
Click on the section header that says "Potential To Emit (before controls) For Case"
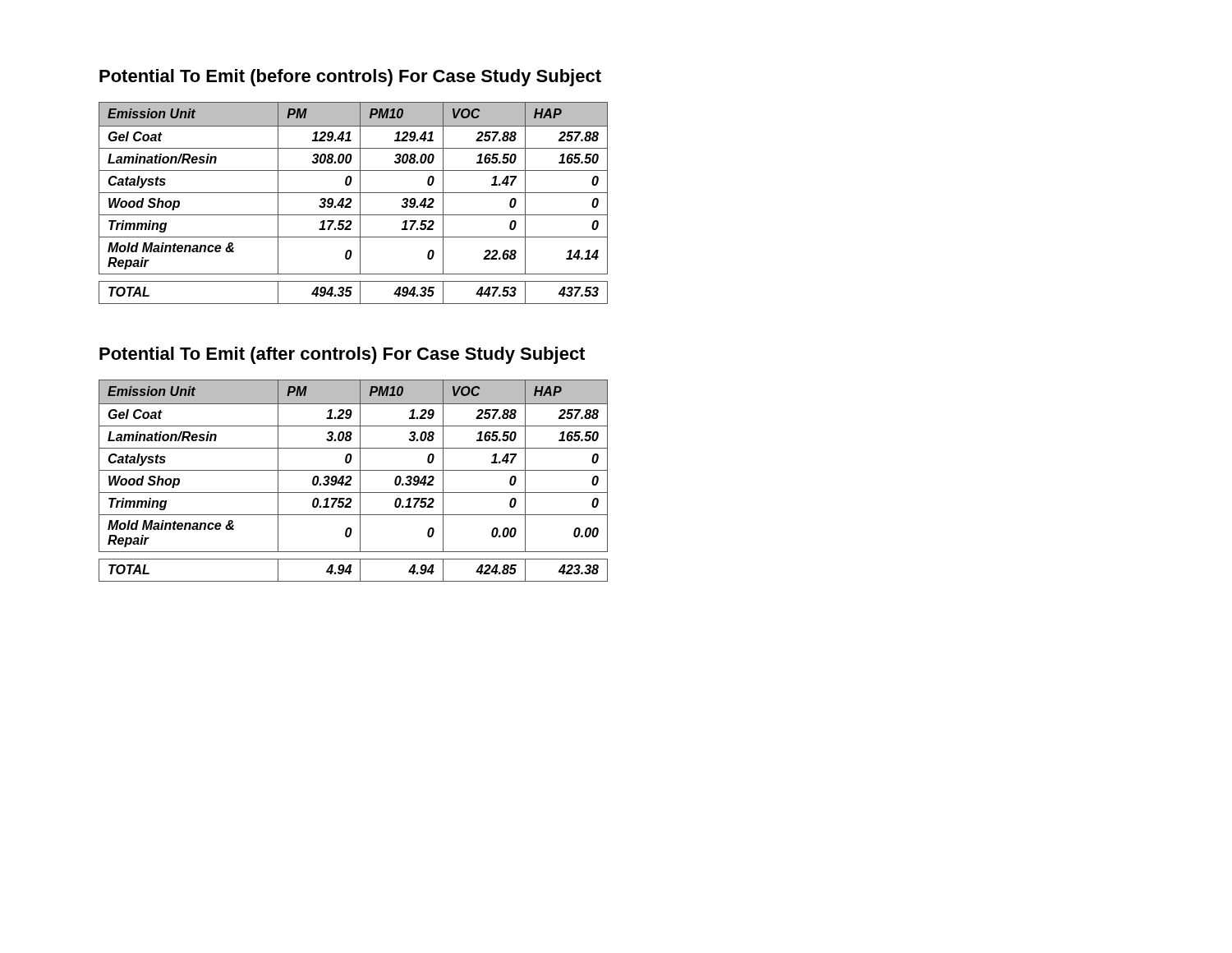[350, 76]
